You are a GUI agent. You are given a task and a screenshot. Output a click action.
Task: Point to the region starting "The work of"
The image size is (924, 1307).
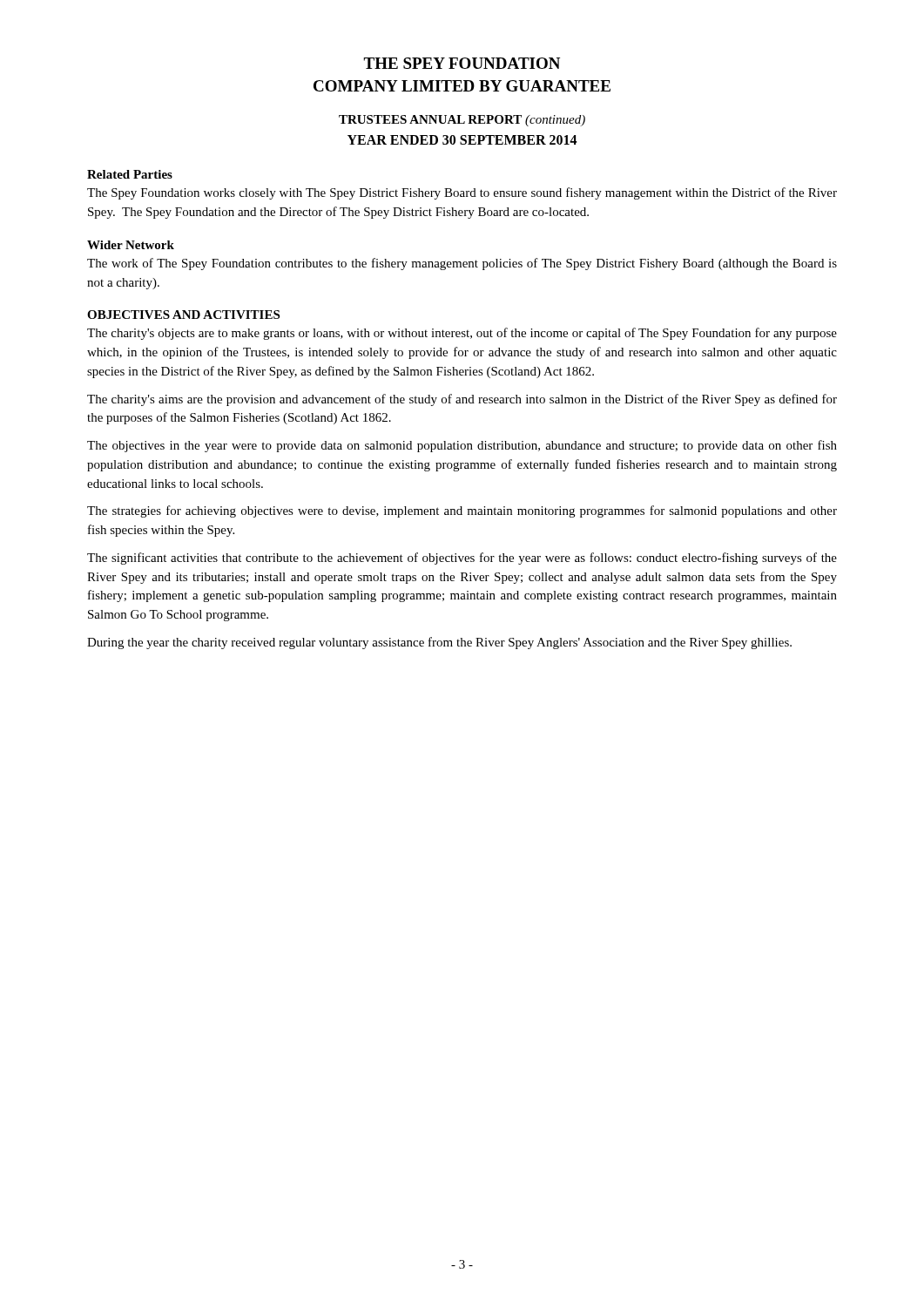pyautogui.click(x=462, y=272)
